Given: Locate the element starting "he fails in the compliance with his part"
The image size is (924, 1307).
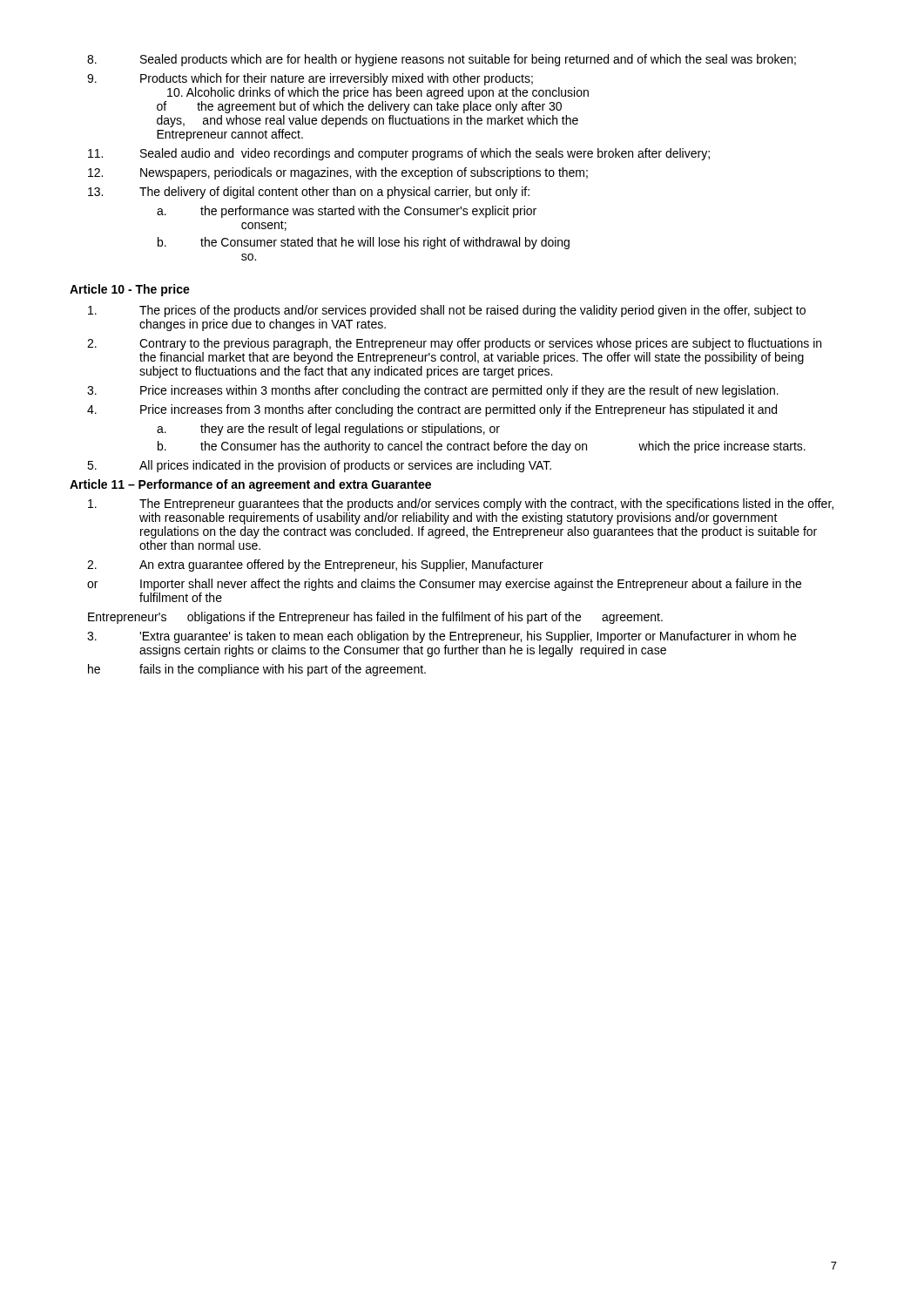Looking at the screenshot, I should coord(257,670).
